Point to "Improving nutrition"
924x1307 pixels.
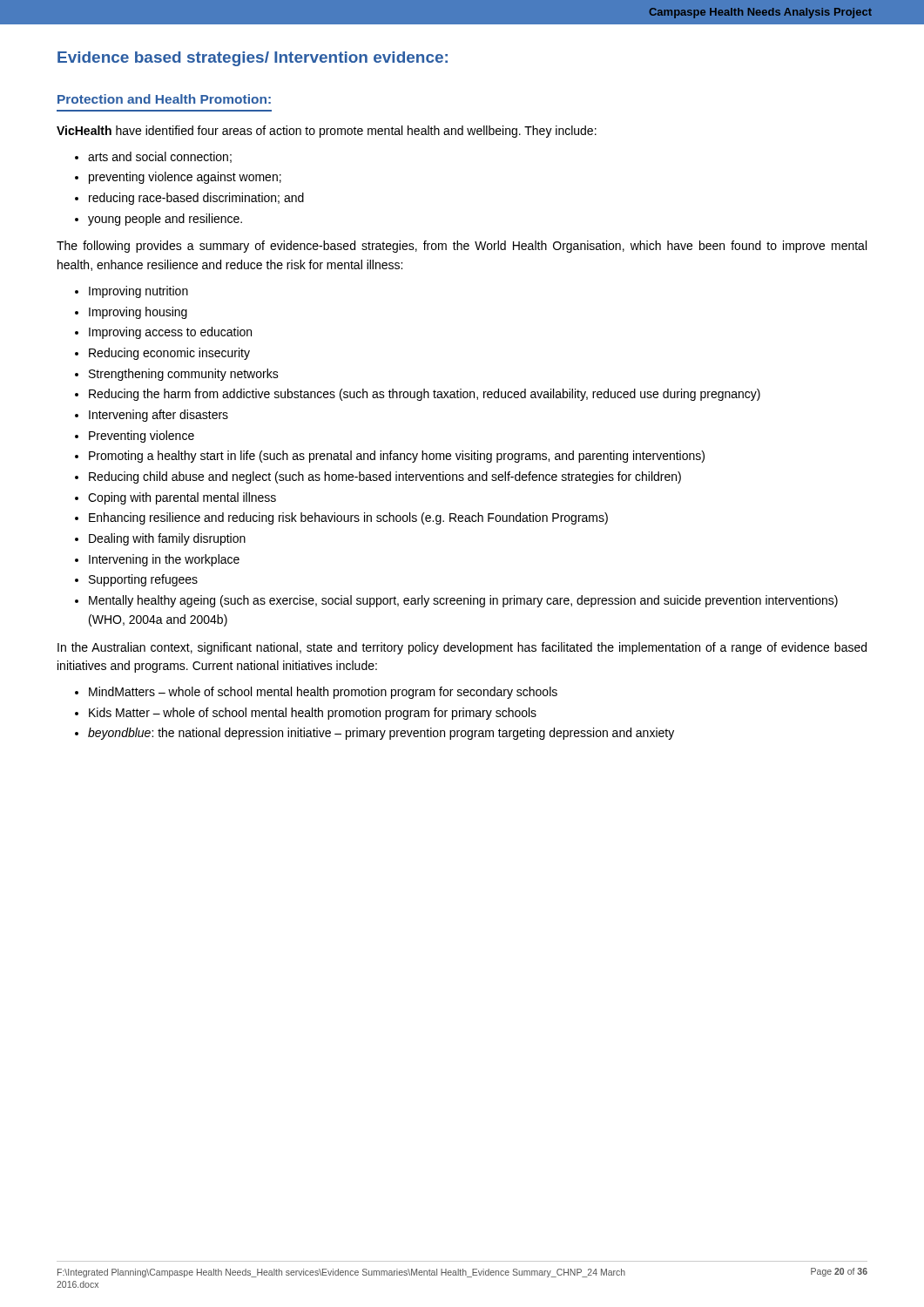pos(138,291)
